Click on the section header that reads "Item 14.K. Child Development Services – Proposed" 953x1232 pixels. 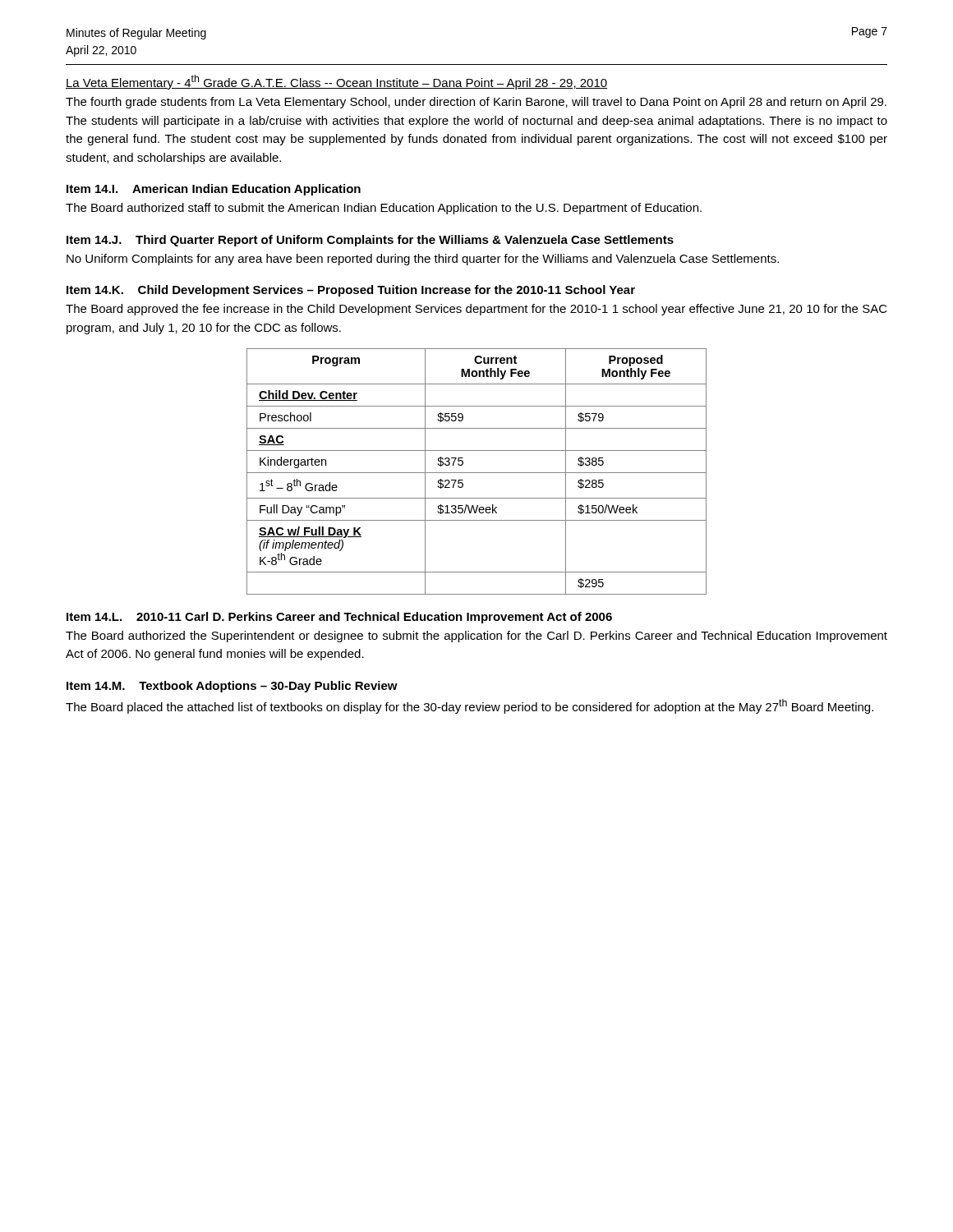click(x=350, y=290)
